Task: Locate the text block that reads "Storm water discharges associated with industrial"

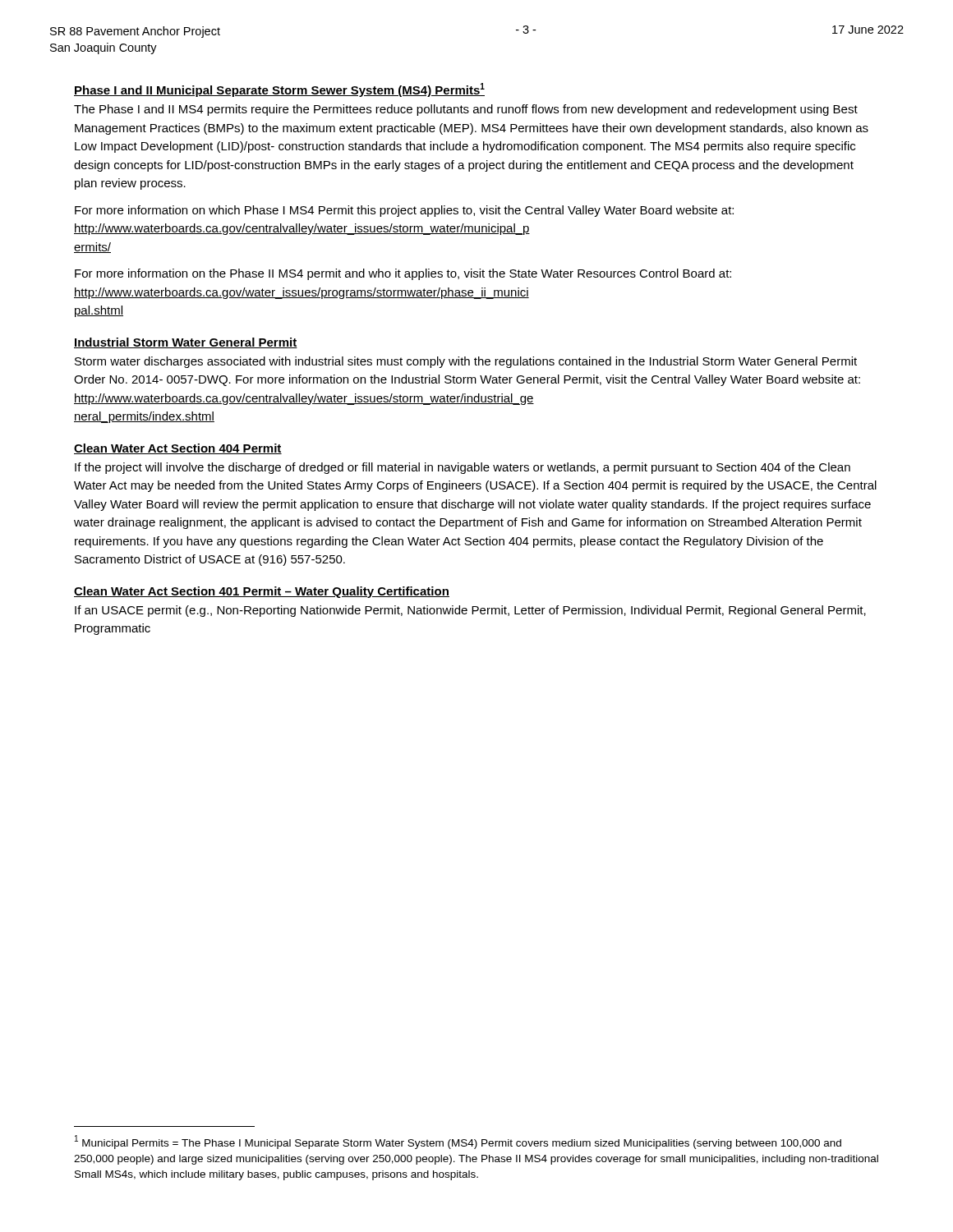Action: 476,389
